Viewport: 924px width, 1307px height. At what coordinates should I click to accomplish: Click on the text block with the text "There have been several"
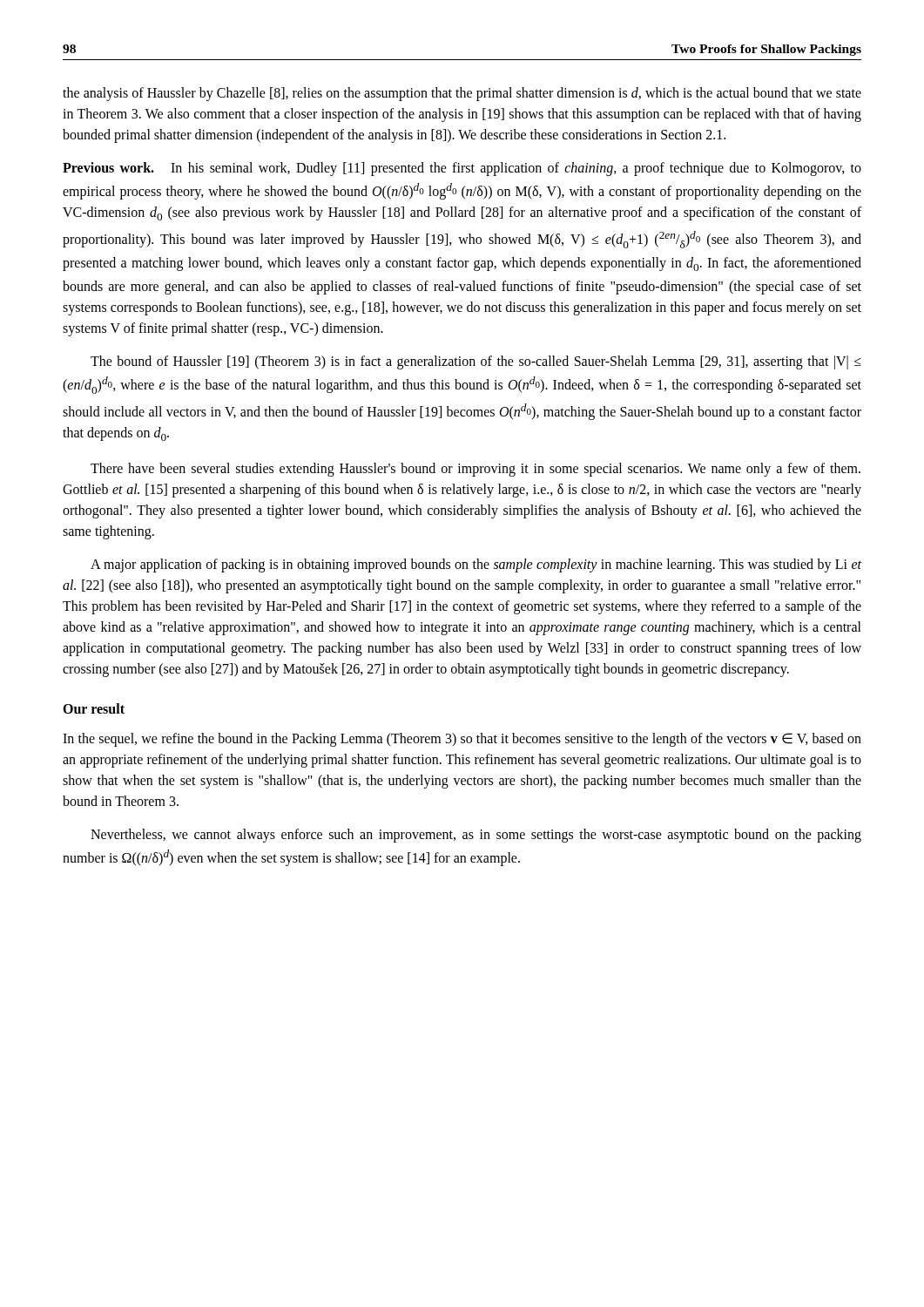462,500
